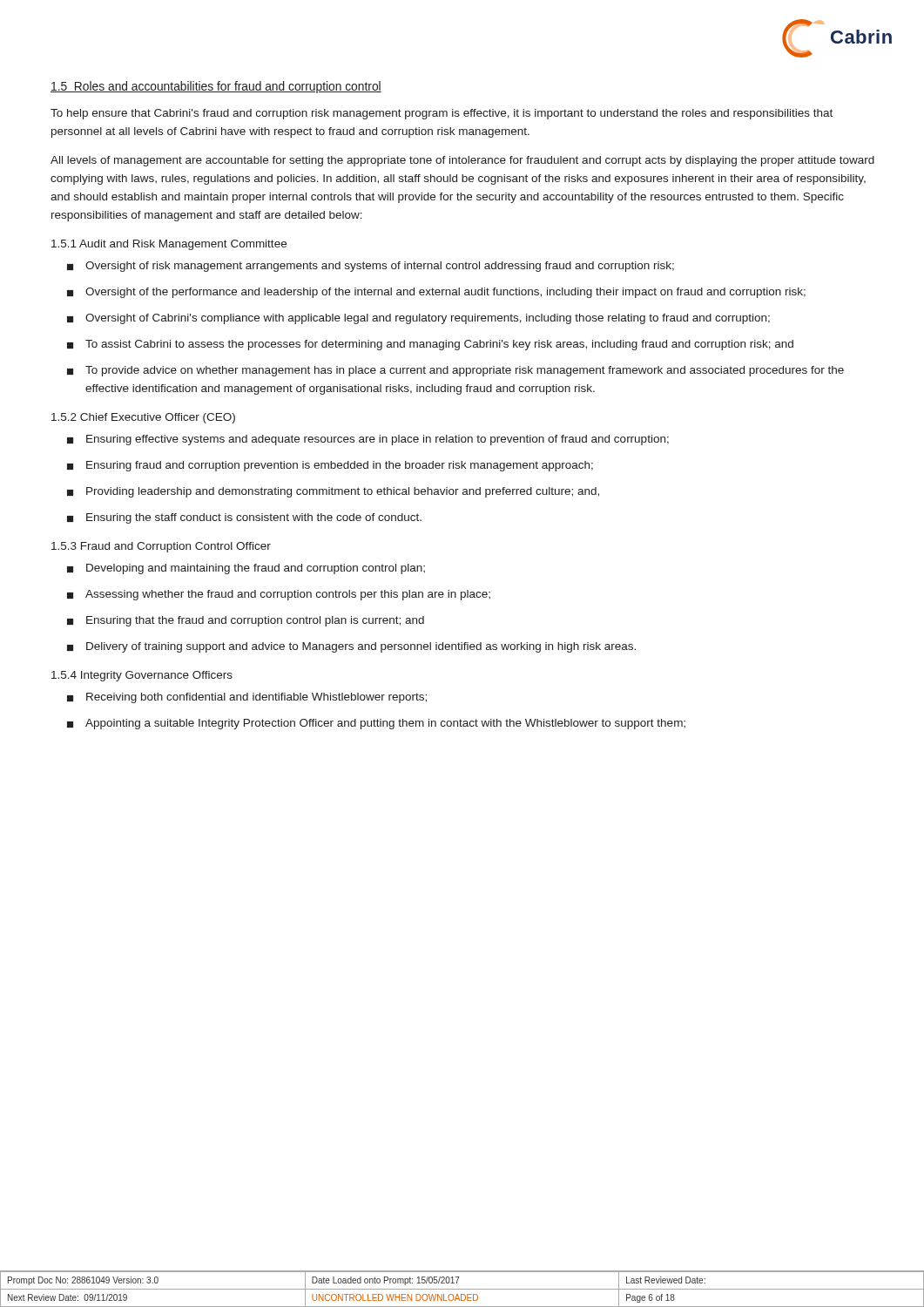
Task: Click the logo
Action: click(x=836, y=40)
